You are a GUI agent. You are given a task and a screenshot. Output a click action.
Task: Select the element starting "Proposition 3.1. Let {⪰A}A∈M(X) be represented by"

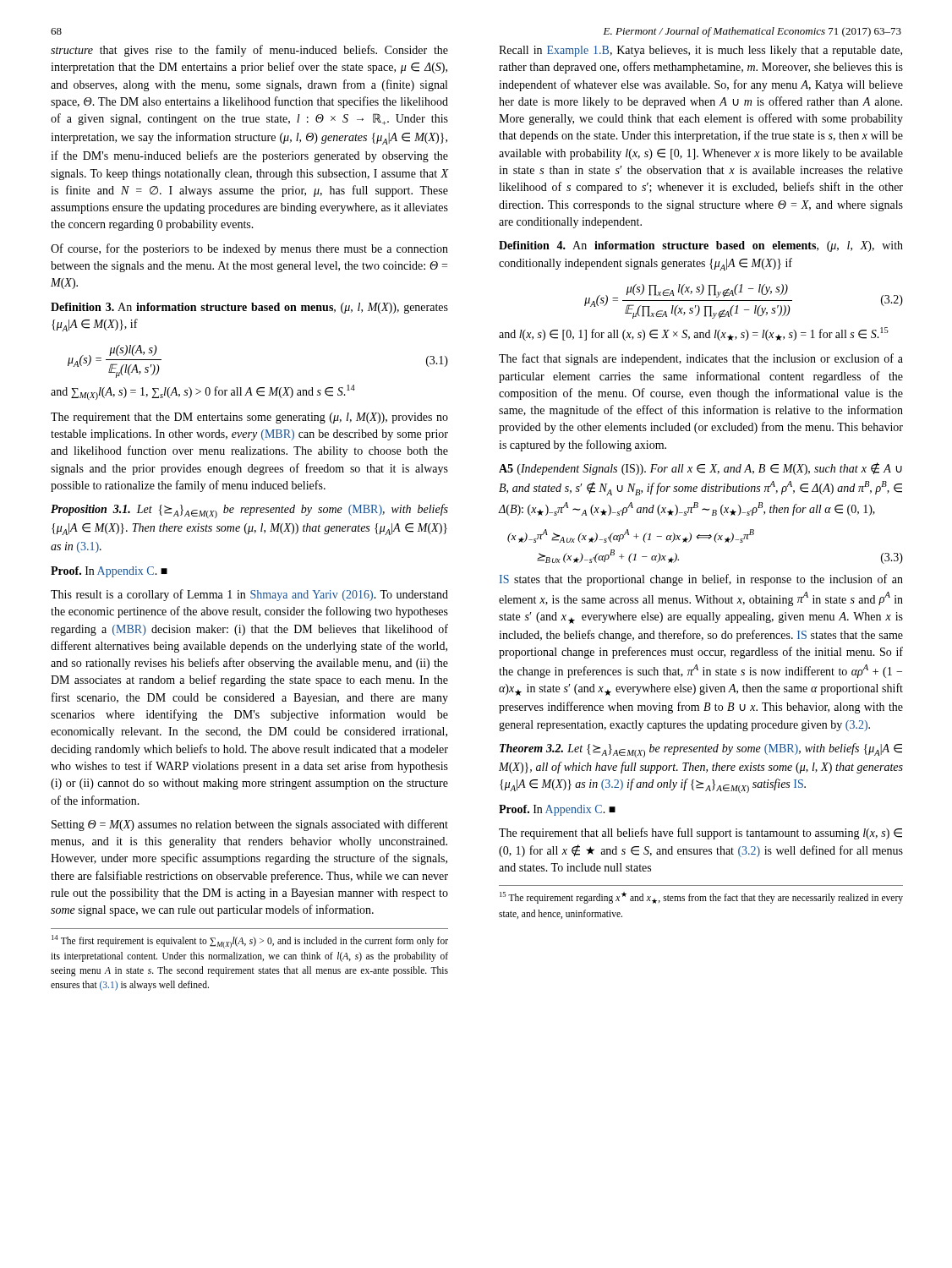249,529
